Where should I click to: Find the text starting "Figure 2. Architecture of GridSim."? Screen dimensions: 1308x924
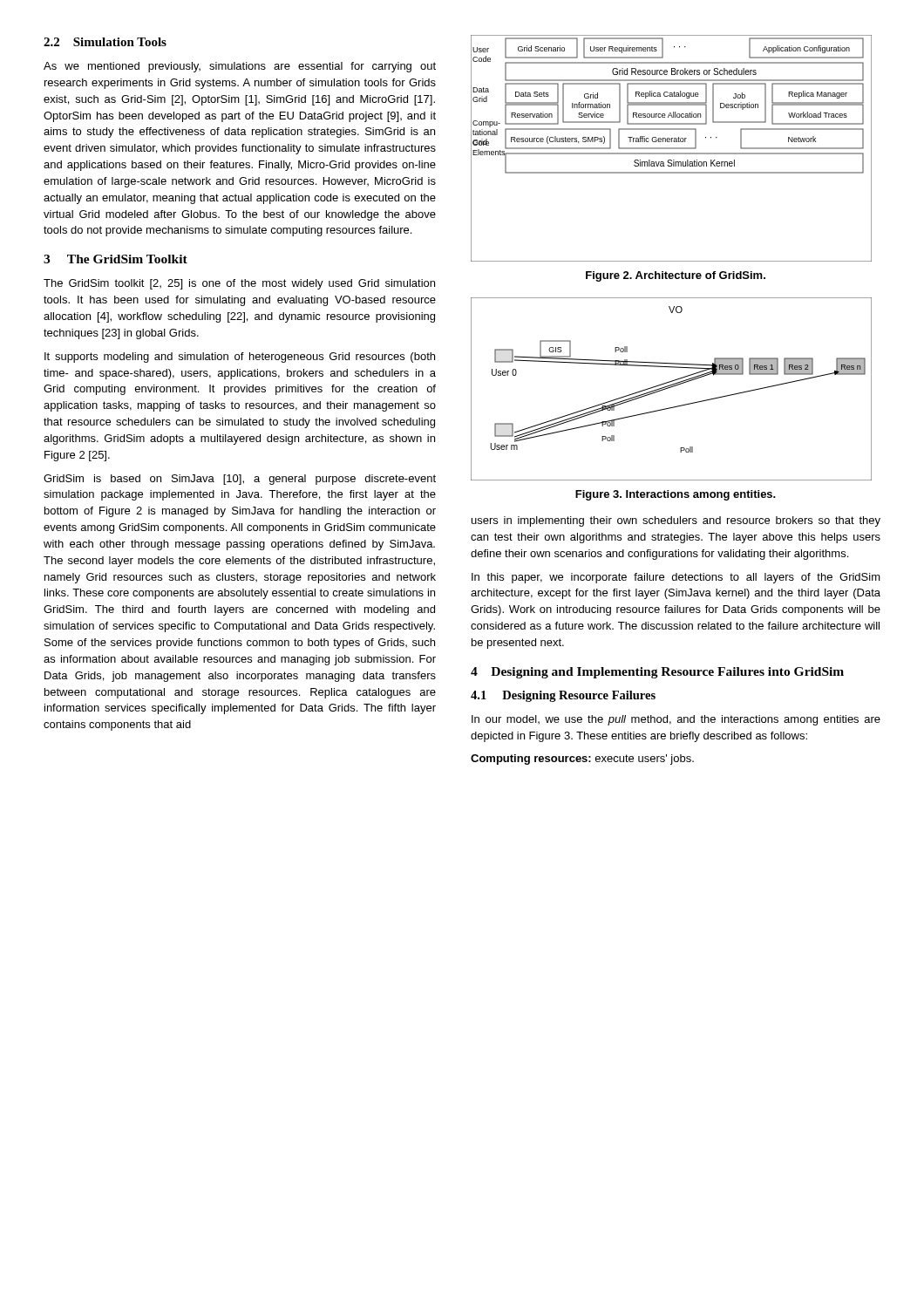pos(676,275)
